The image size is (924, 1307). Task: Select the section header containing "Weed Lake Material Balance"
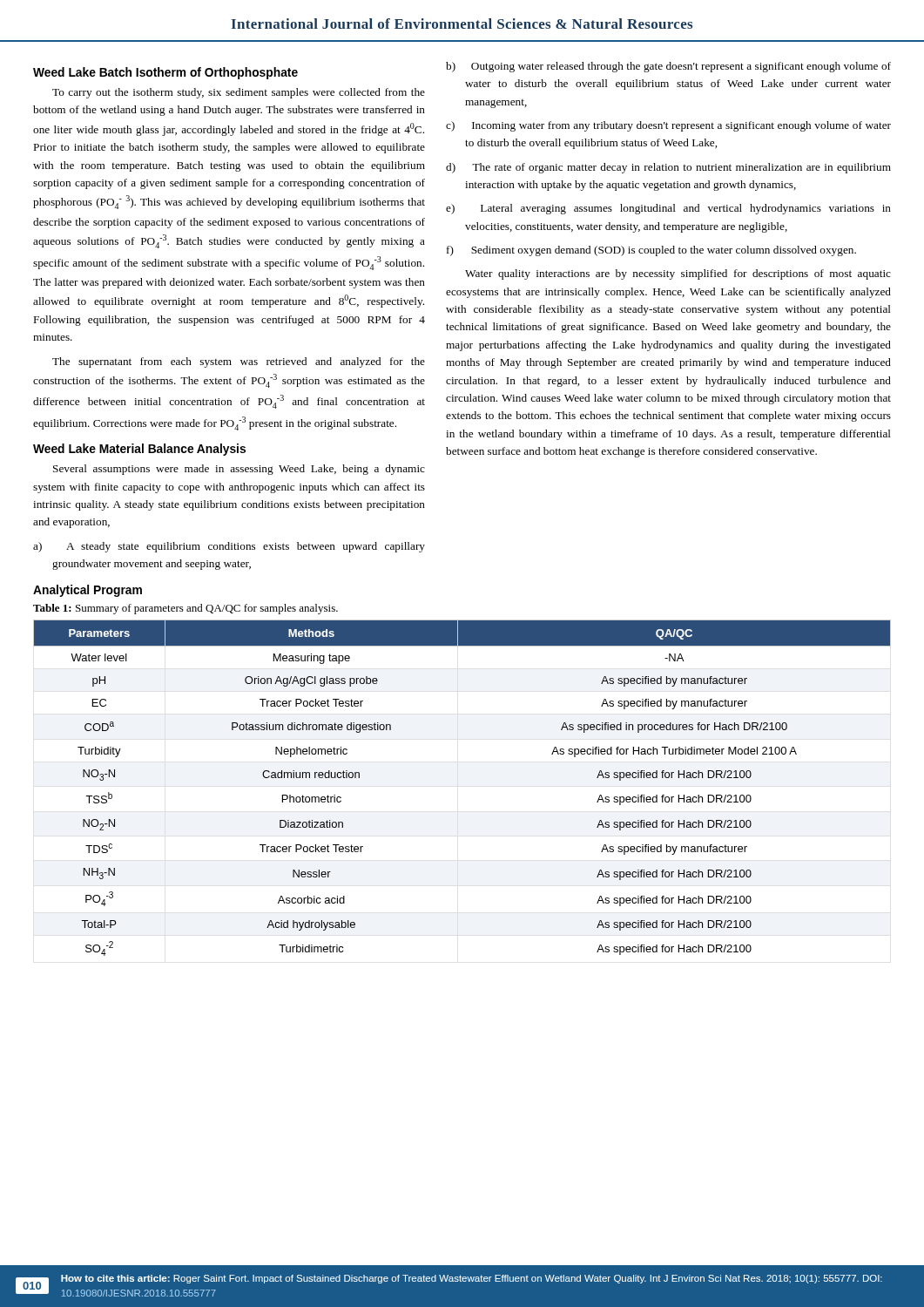coord(140,449)
